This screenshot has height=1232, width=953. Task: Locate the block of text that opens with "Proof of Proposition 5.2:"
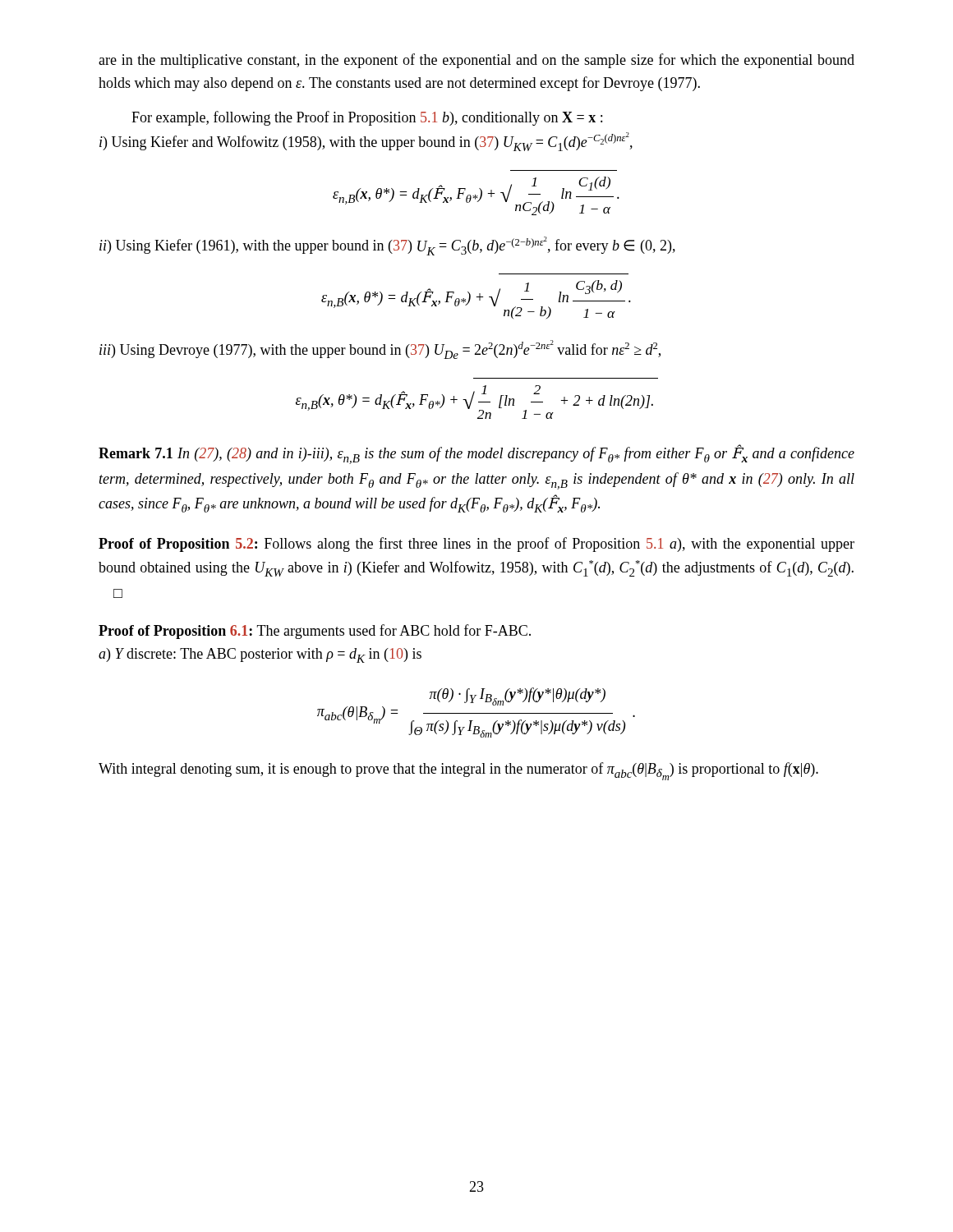click(x=476, y=568)
